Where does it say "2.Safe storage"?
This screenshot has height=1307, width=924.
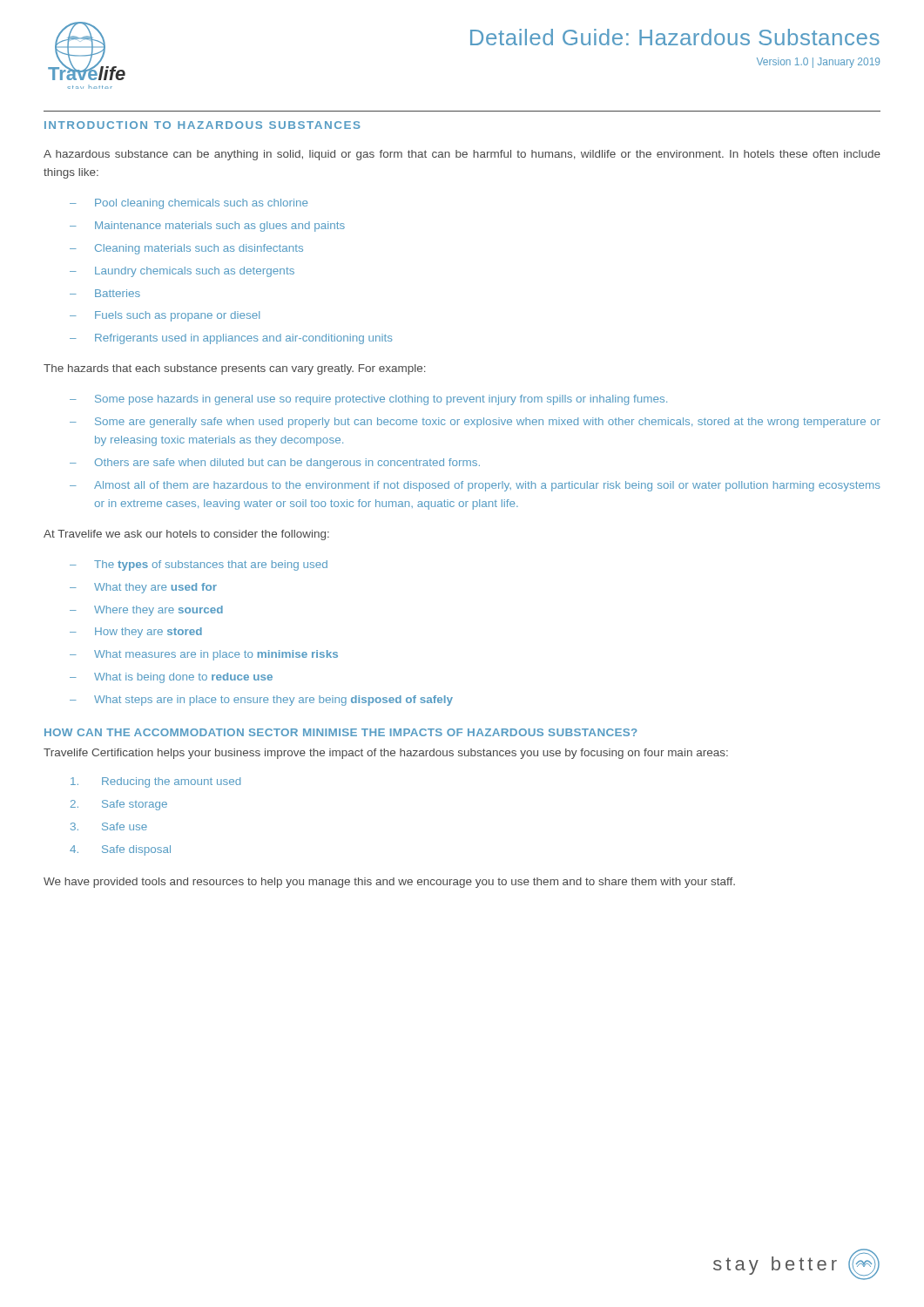click(x=119, y=805)
